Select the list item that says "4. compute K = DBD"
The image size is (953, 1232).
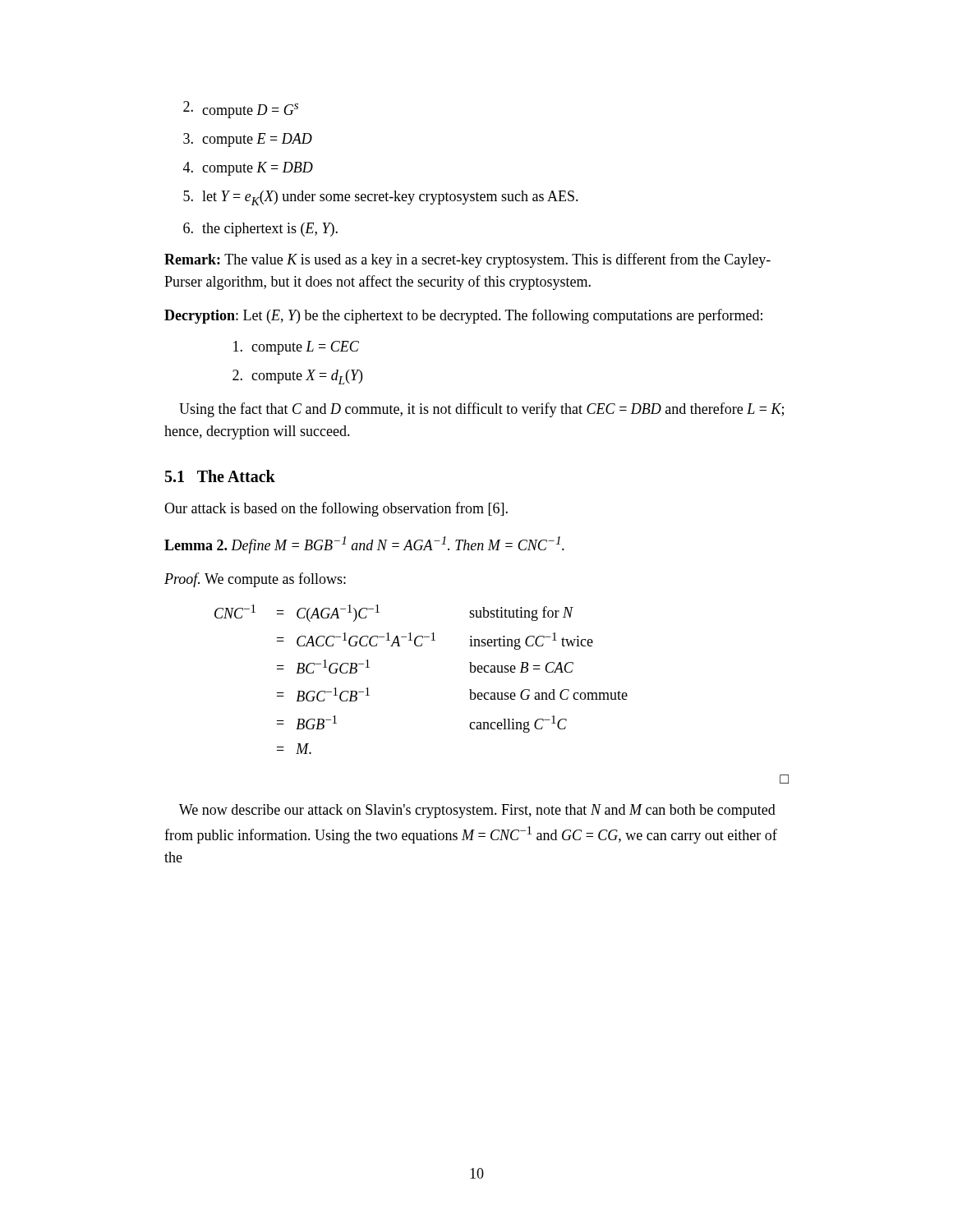[x=248, y=169]
